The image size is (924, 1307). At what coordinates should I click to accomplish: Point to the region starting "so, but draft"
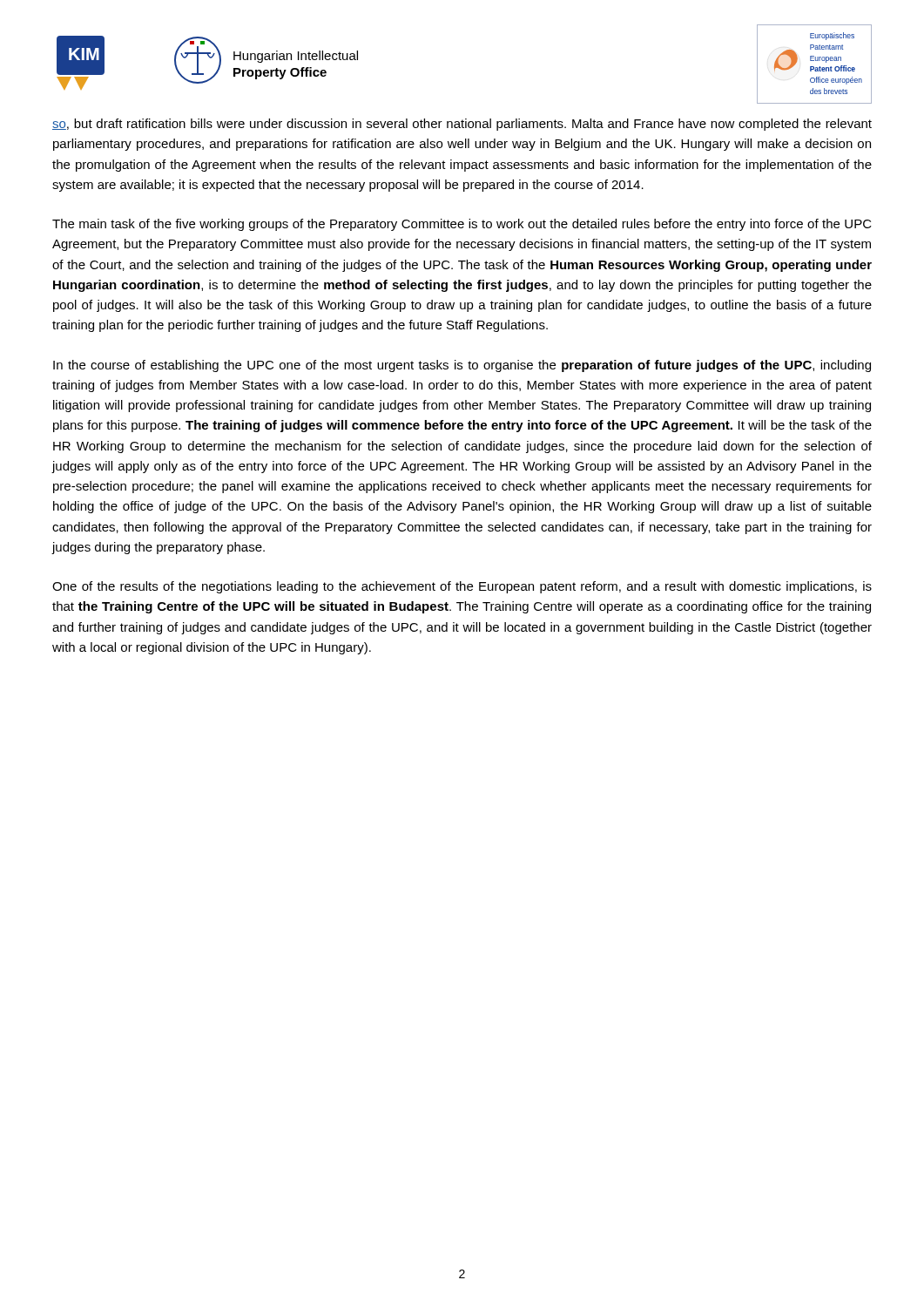(x=462, y=385)
